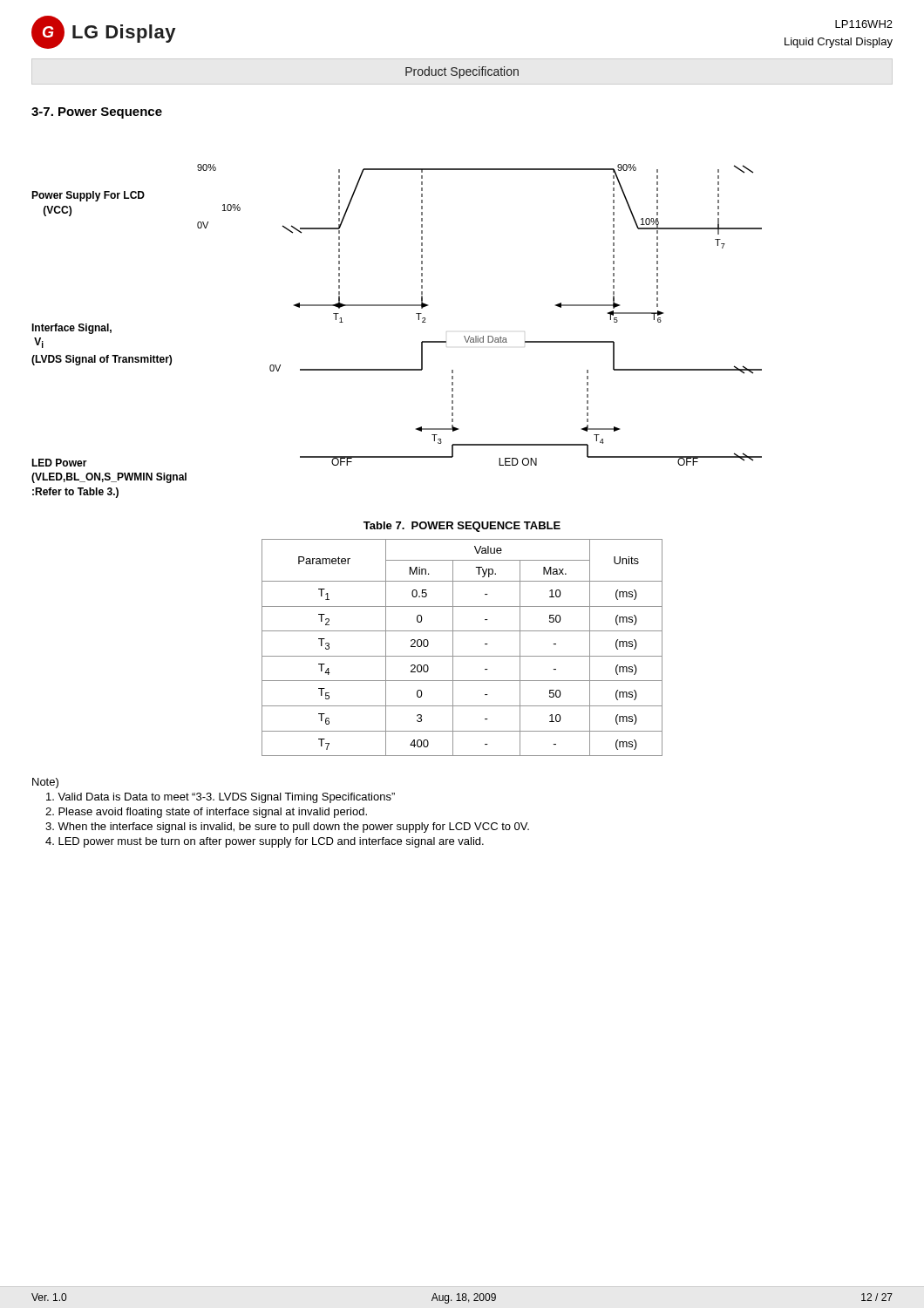
Task: Select the table
Action: [x=462, y=648]
